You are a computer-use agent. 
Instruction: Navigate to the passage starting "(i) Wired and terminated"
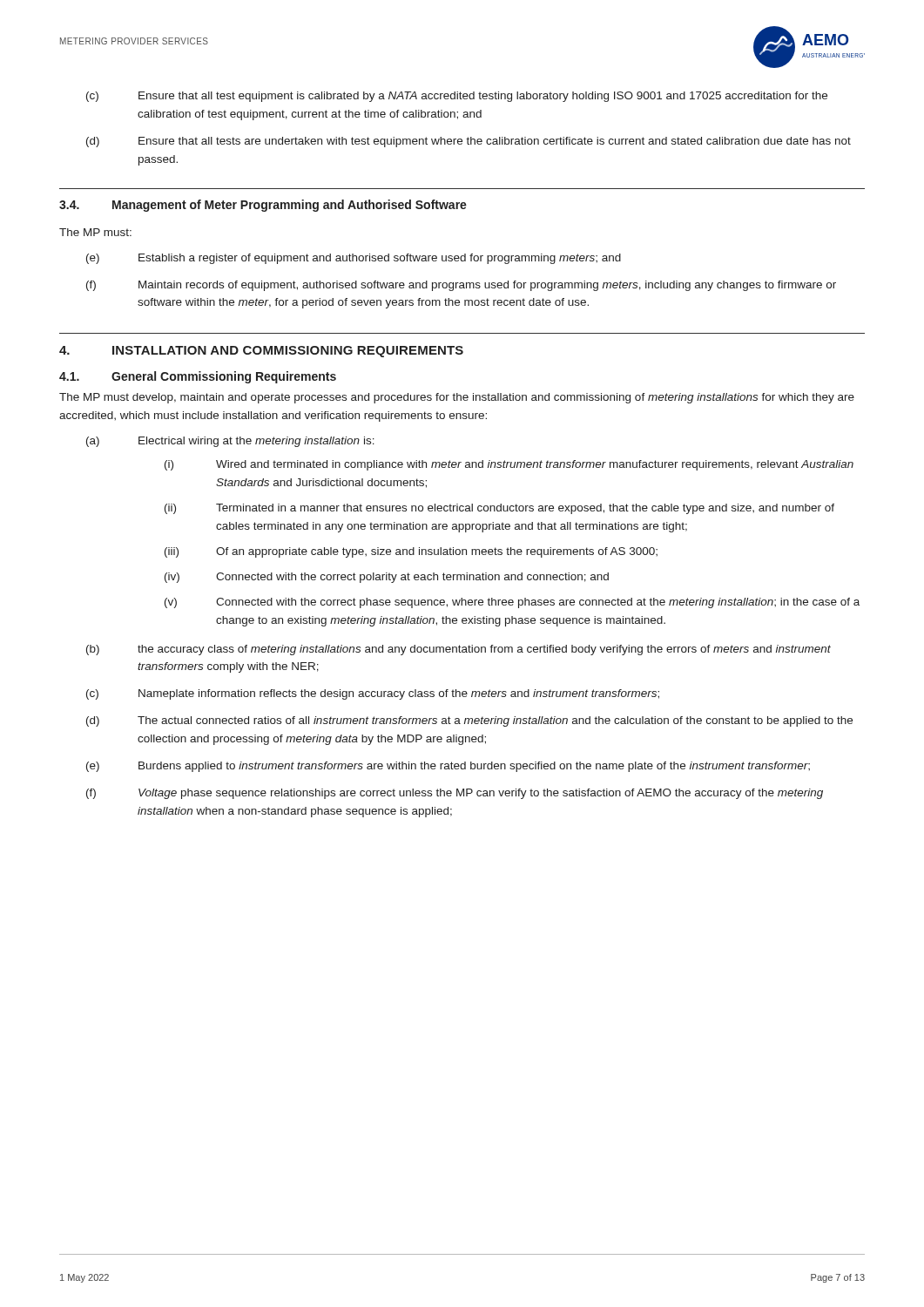(501, 474)
